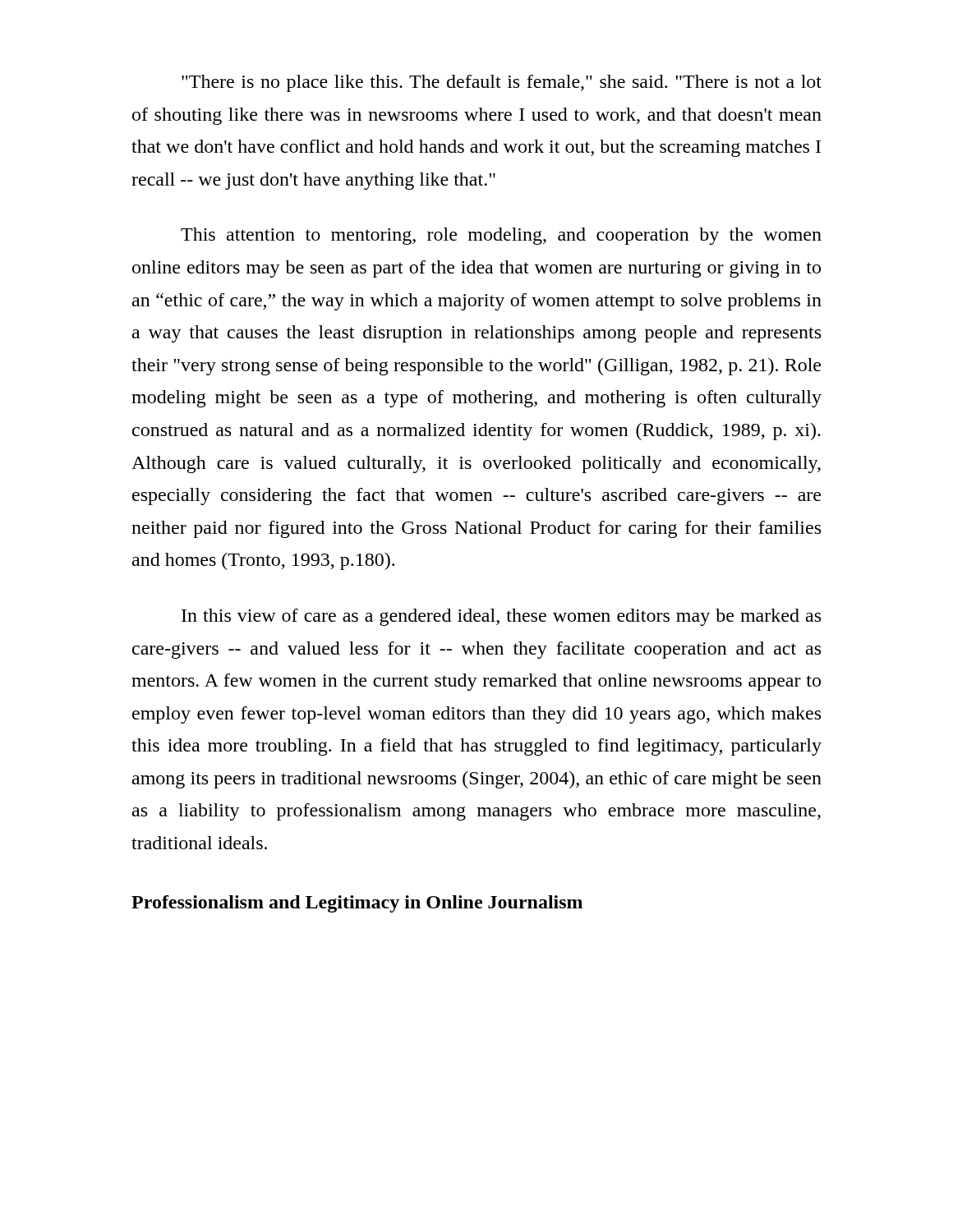Find the text block with the text ""There is no place like this. The default"
The width and height of the screenshot is (953, 1232).
click(x=476, y=131)
